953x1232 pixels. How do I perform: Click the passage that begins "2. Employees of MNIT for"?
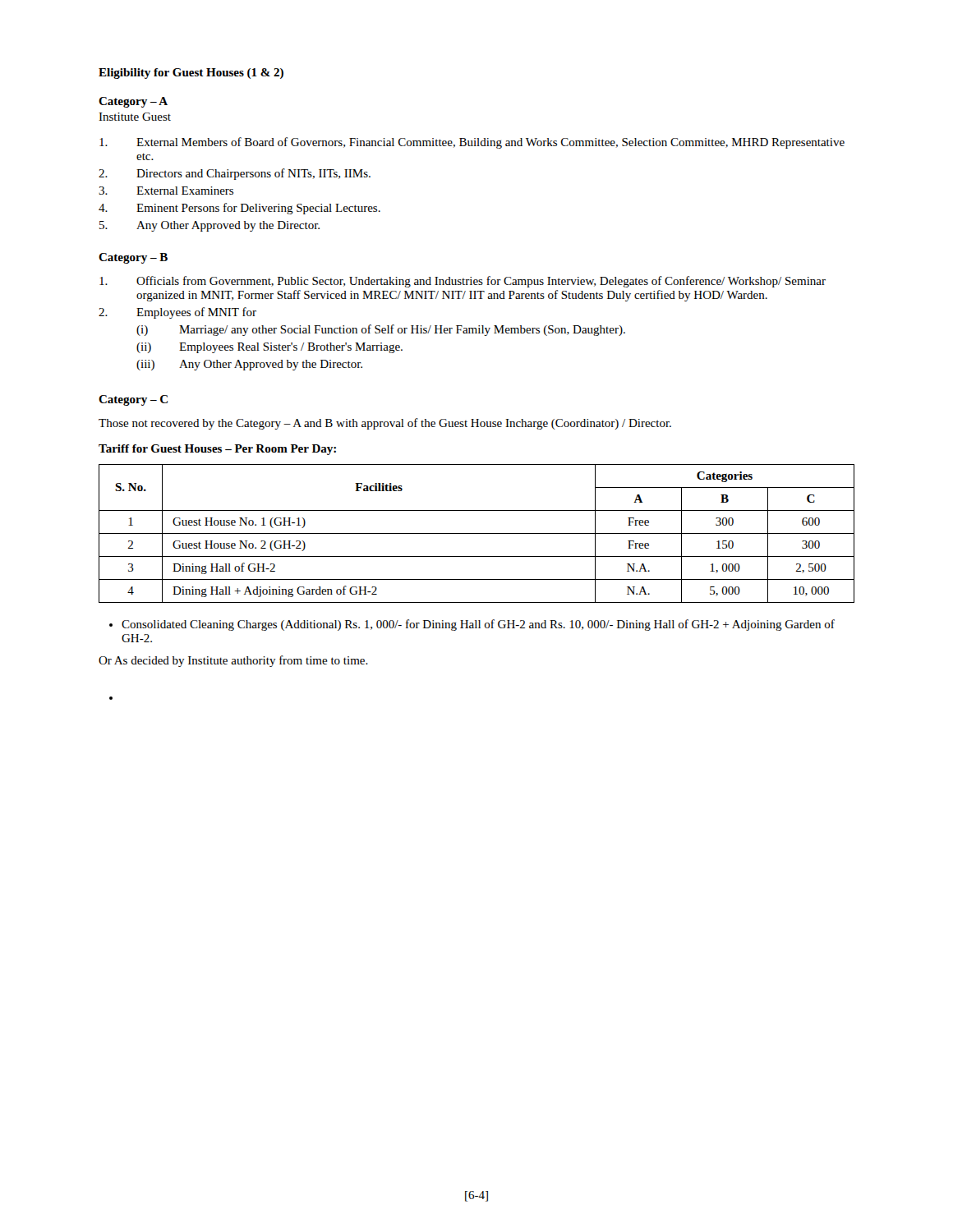point(476,340)
